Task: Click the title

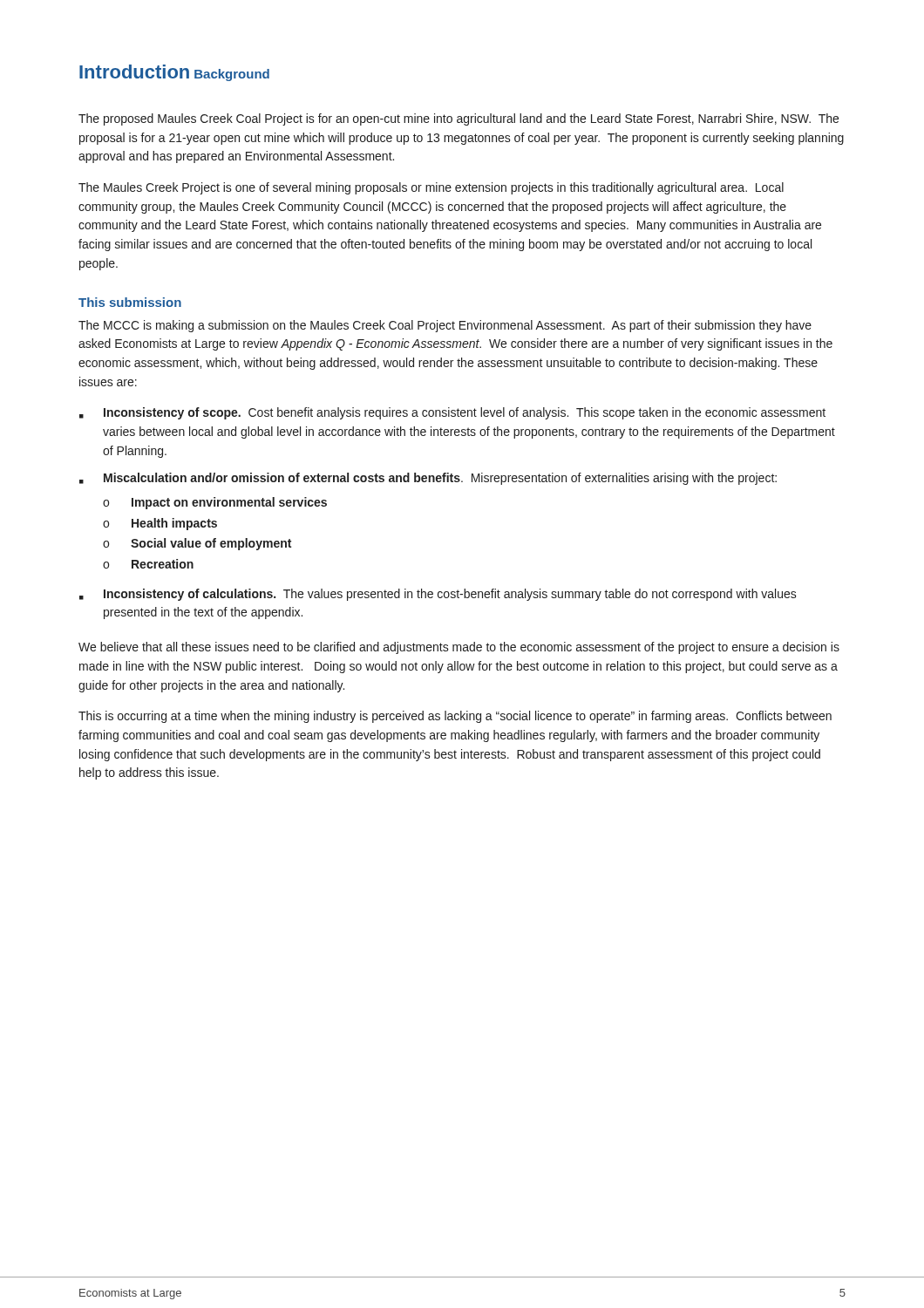Action: [x=134, y=75]
